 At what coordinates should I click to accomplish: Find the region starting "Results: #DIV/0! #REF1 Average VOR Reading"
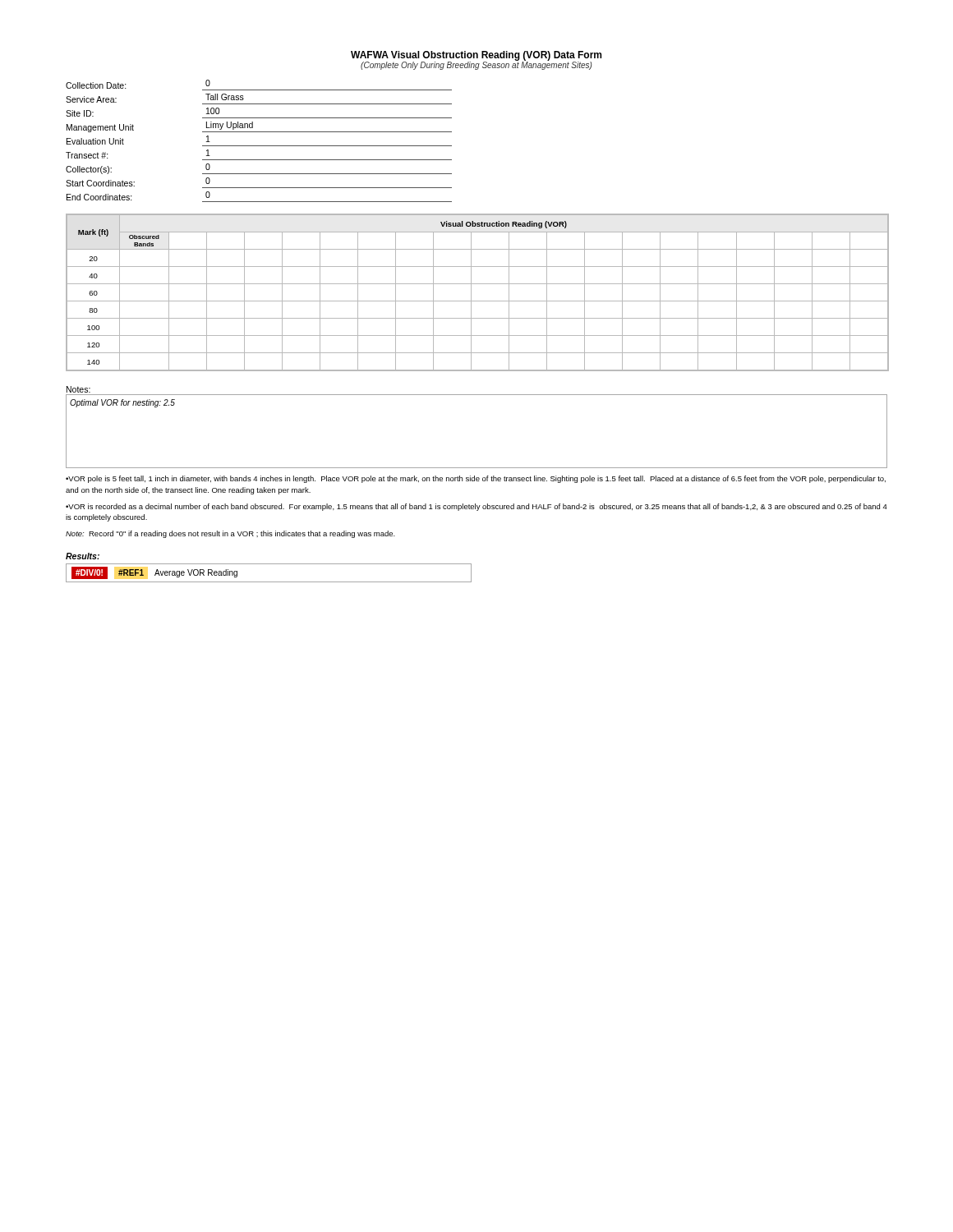click(x=476, y=567)
